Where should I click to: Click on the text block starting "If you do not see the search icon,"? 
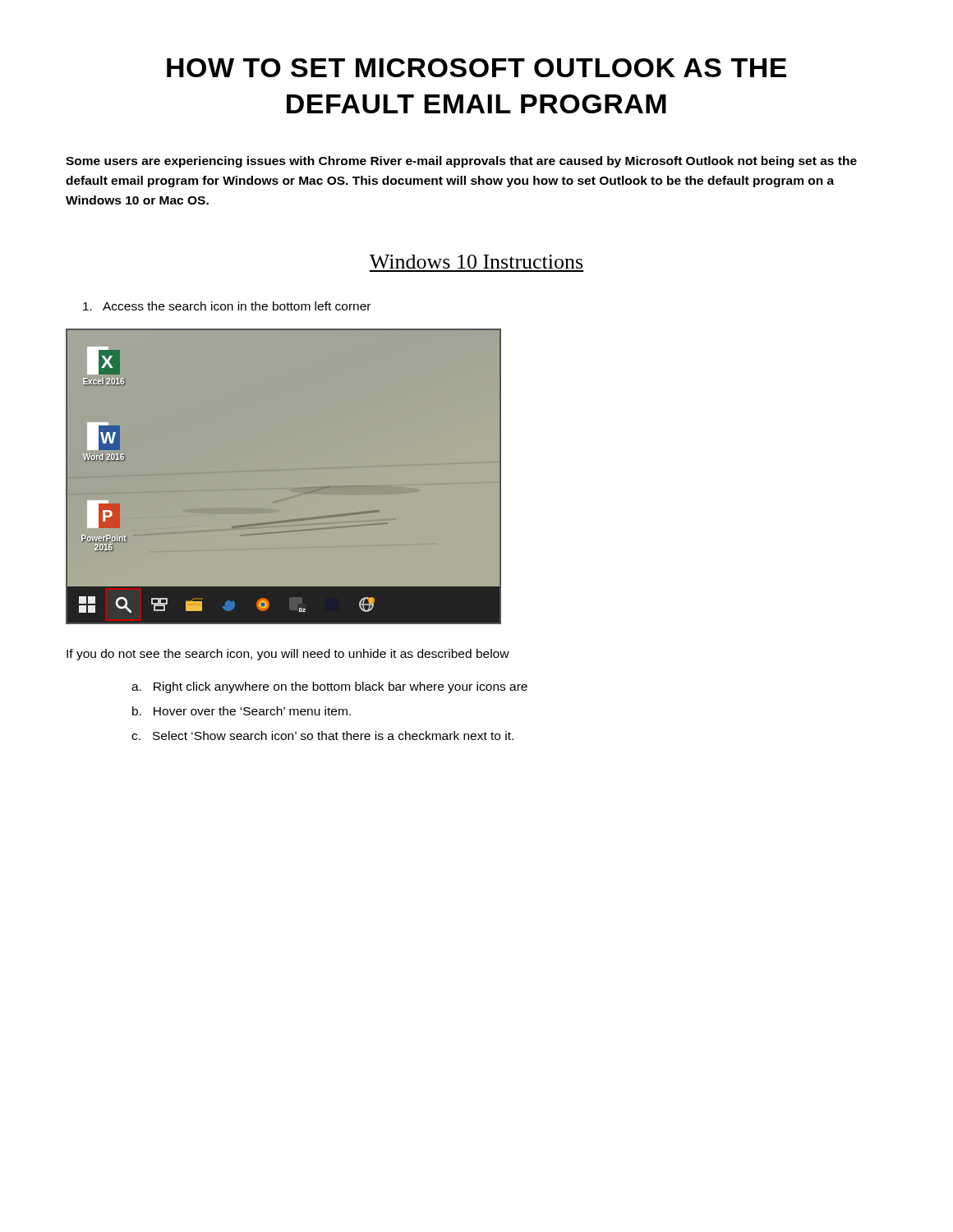pos(287,654)
